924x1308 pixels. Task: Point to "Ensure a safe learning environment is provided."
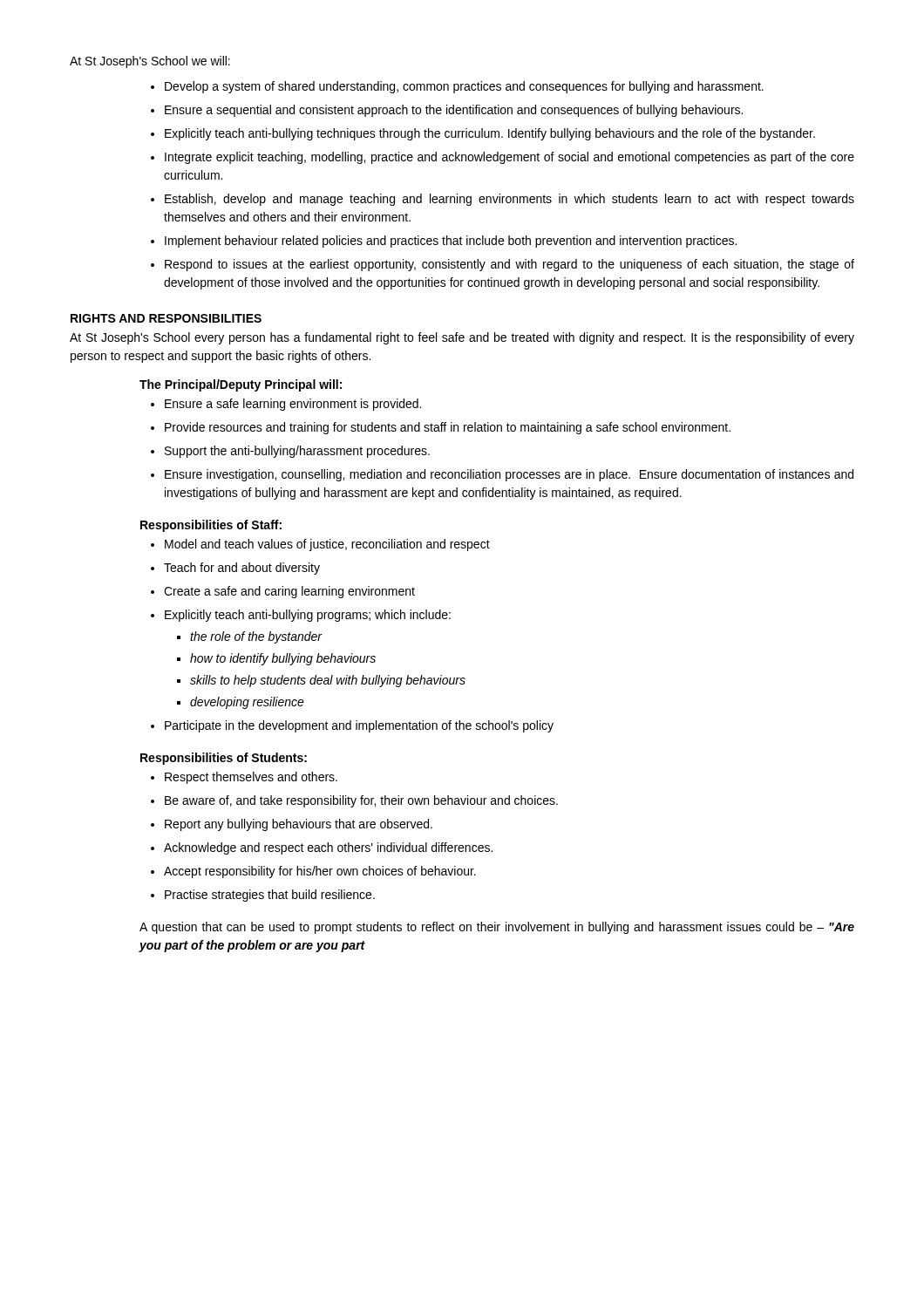293,404
